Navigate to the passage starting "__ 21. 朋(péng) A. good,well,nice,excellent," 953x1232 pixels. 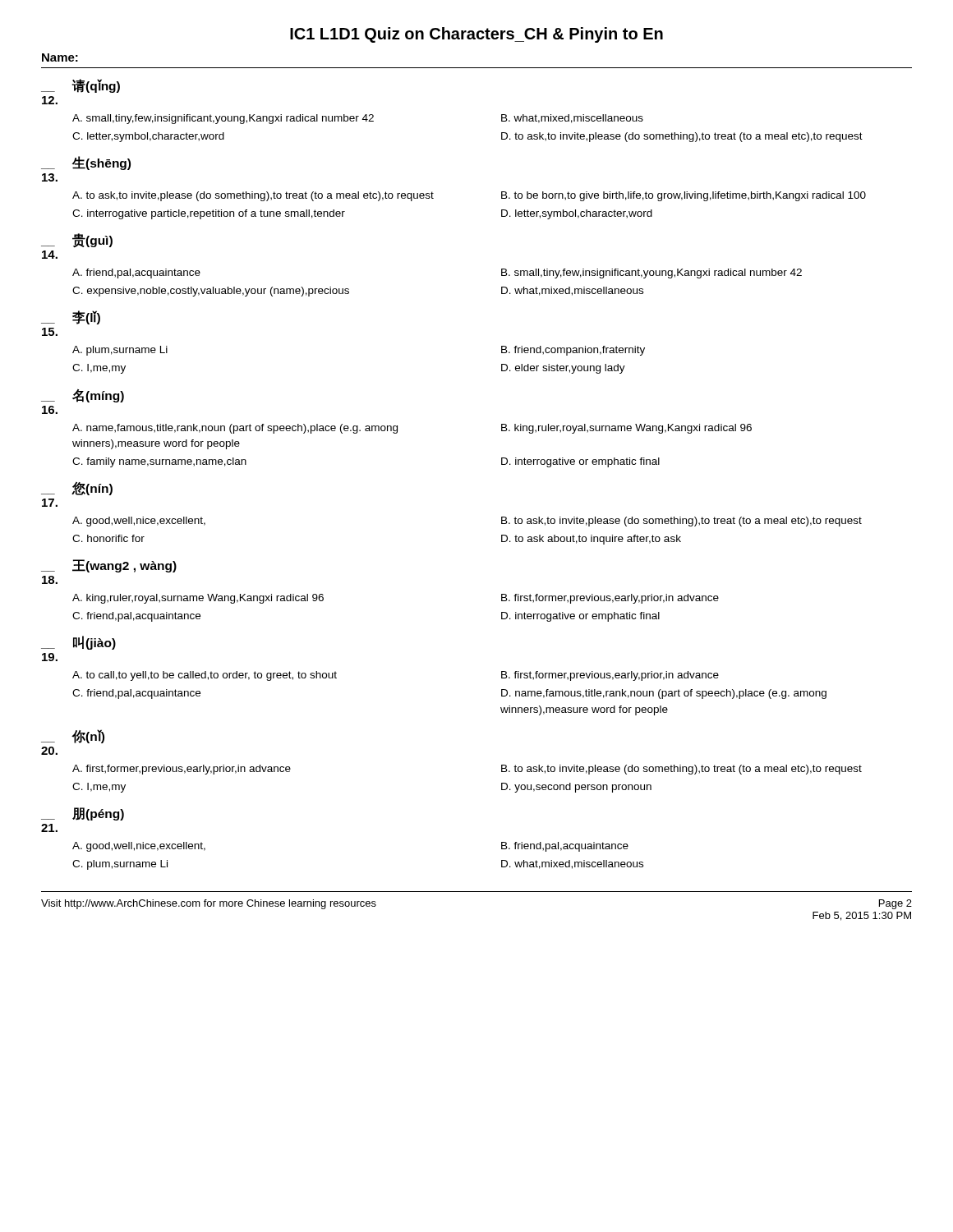[x=83, y=814]
